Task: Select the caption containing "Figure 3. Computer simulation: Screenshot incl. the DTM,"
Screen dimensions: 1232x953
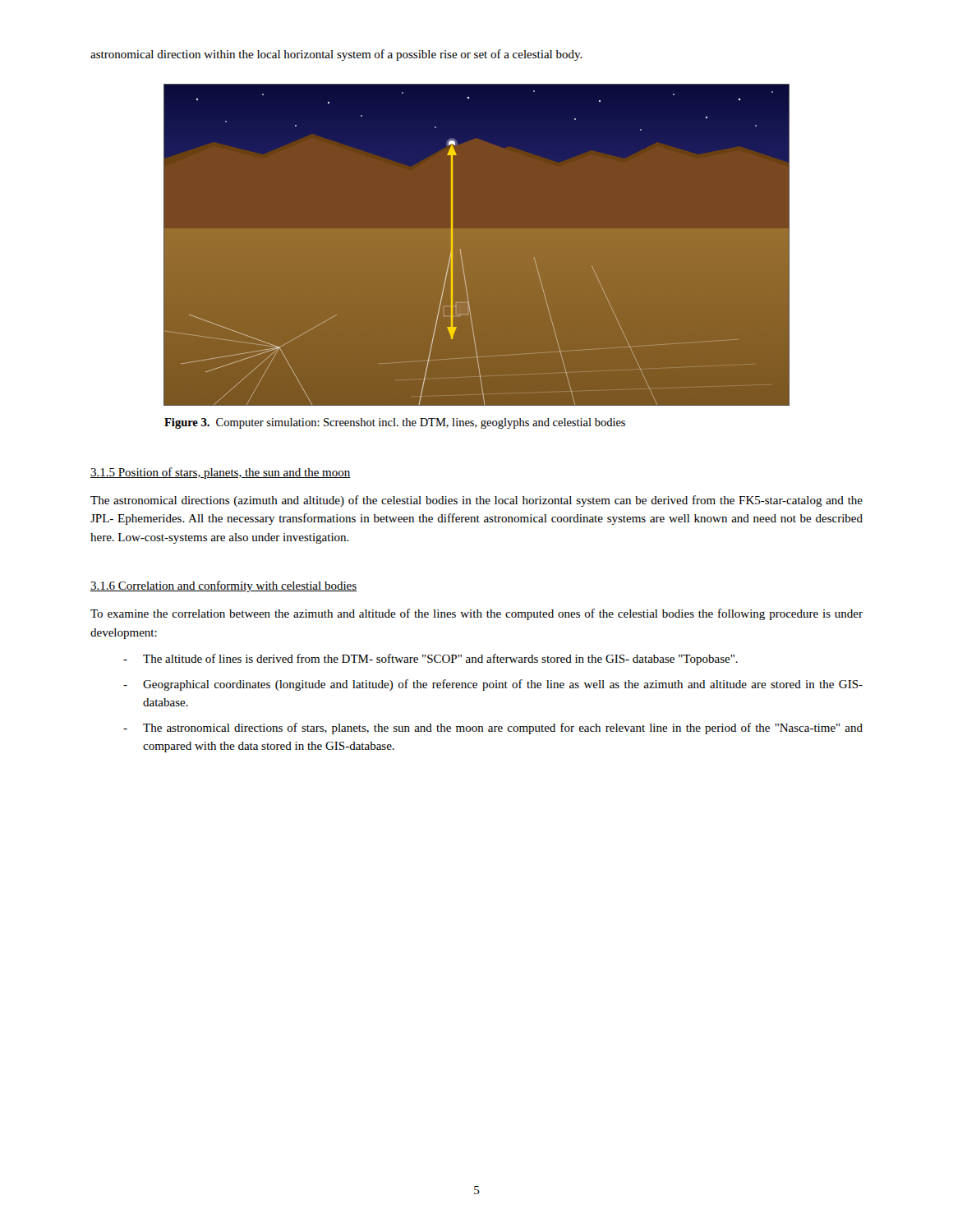Action: (395, 422)
